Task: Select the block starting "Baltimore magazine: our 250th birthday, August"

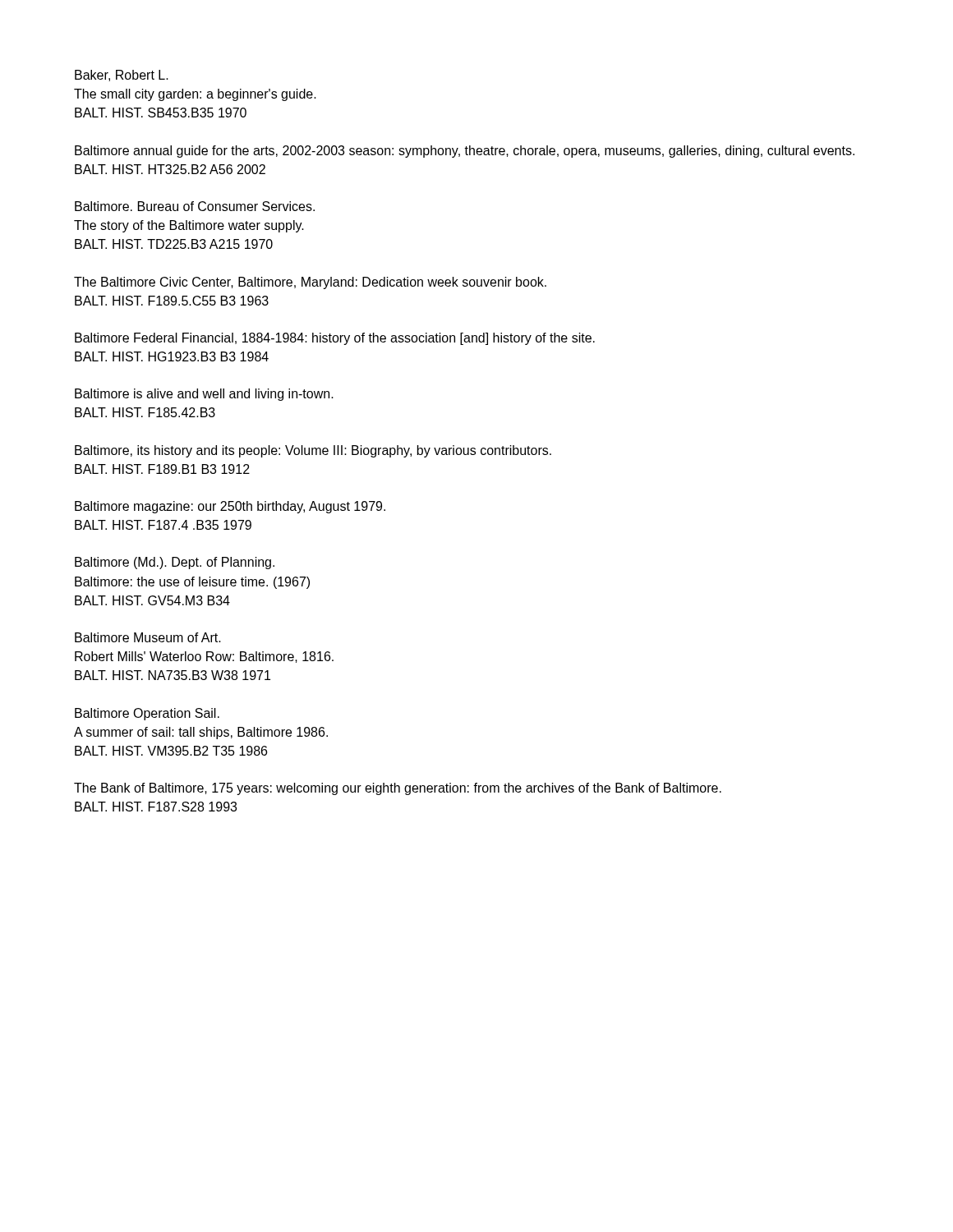Action: [230, 507]
